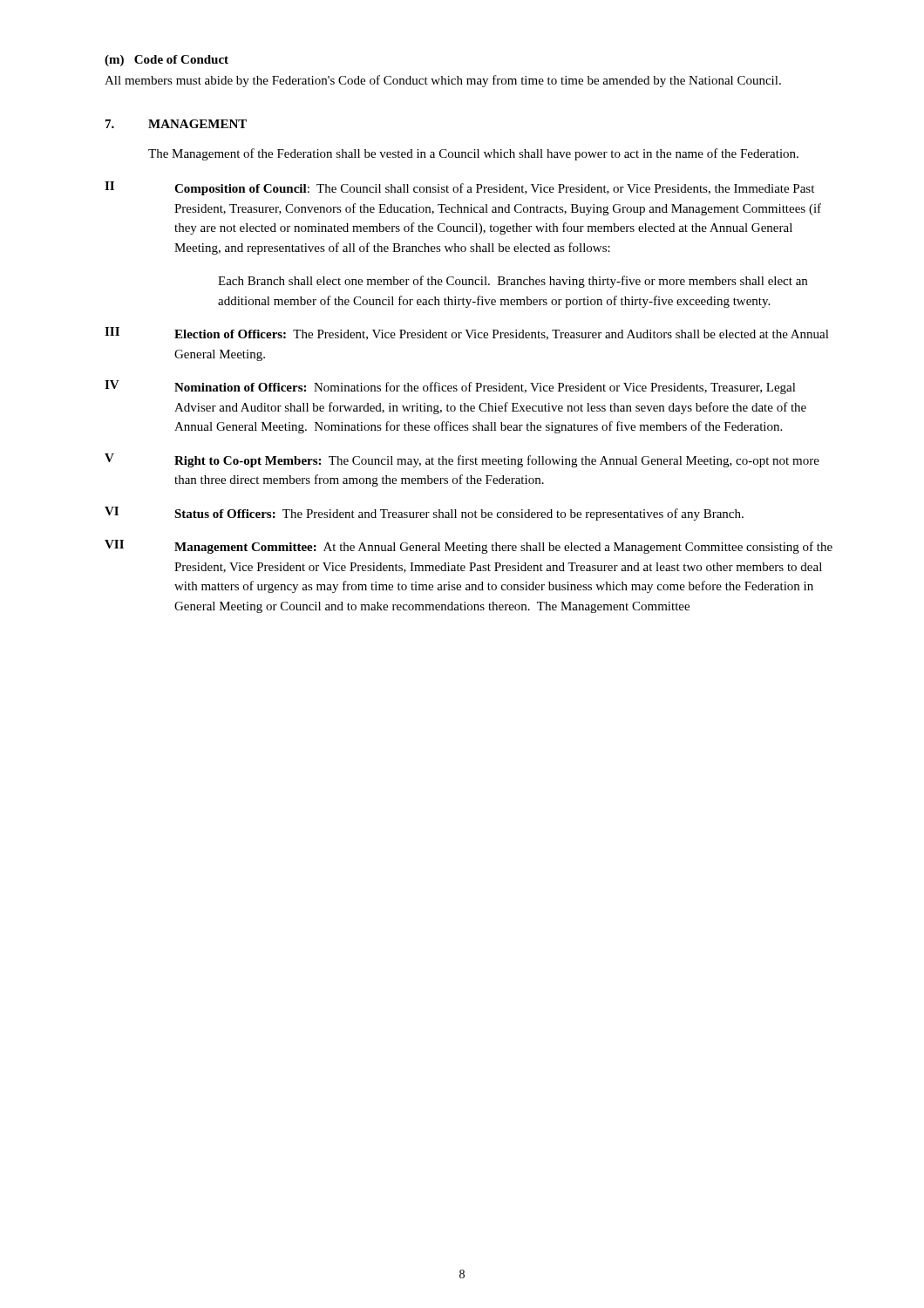Find the list item that says "VII Management Committee: At the Annual"
This screenshot has width=924, height=1308.
pyautogui.click(x=471, y=576)
